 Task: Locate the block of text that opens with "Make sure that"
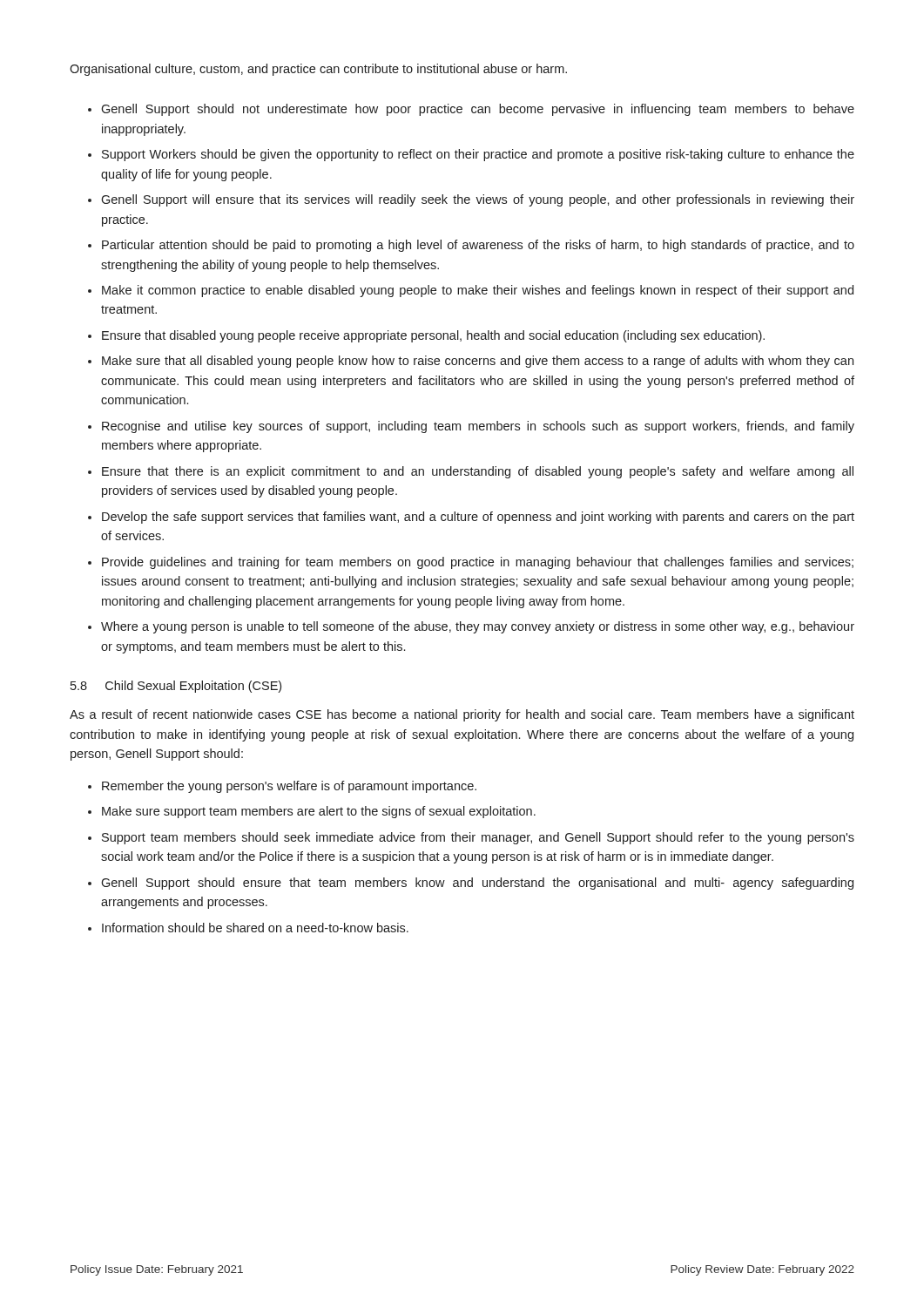tap(478, 381)
